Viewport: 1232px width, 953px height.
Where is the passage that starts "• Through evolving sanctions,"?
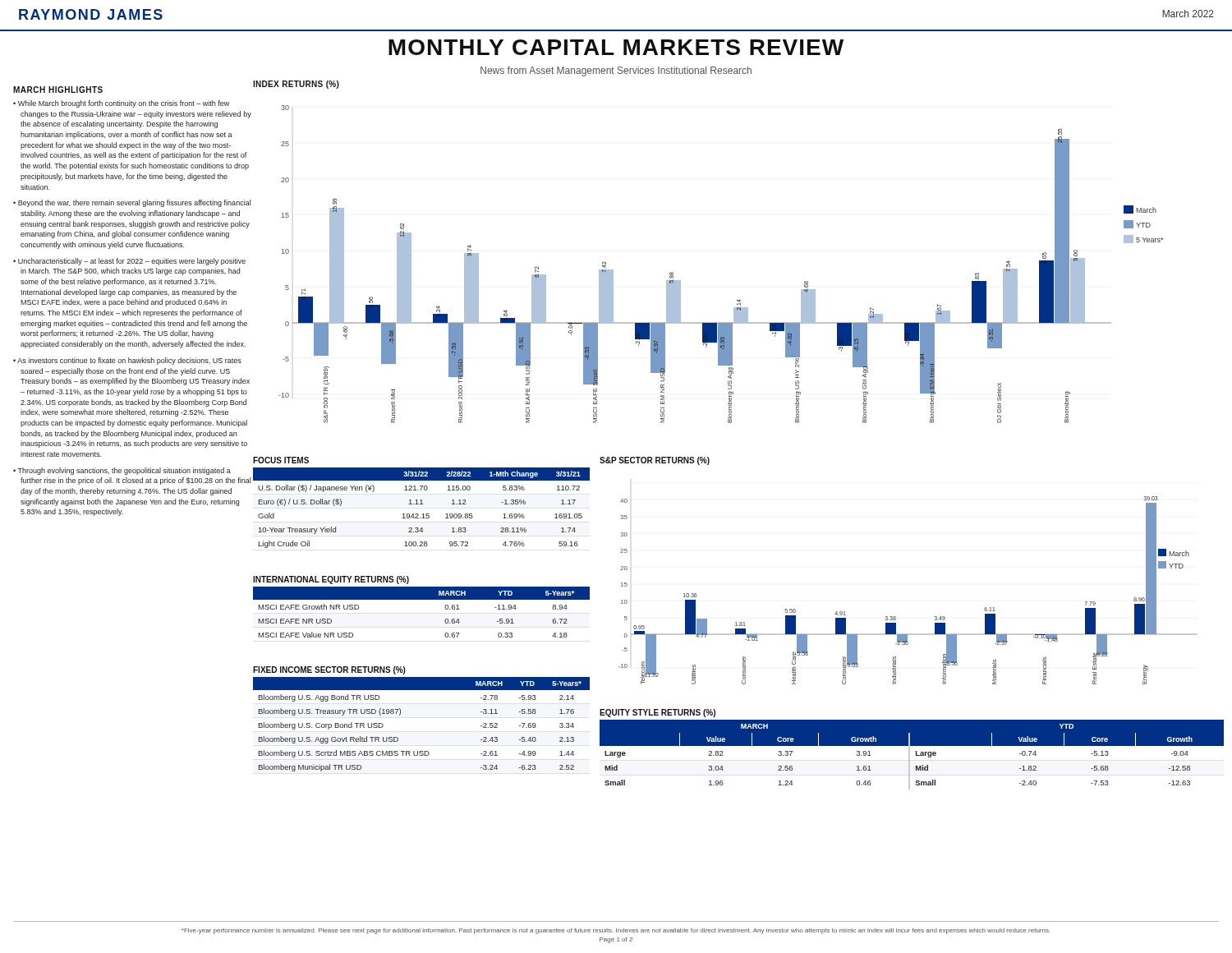[132, 491]
